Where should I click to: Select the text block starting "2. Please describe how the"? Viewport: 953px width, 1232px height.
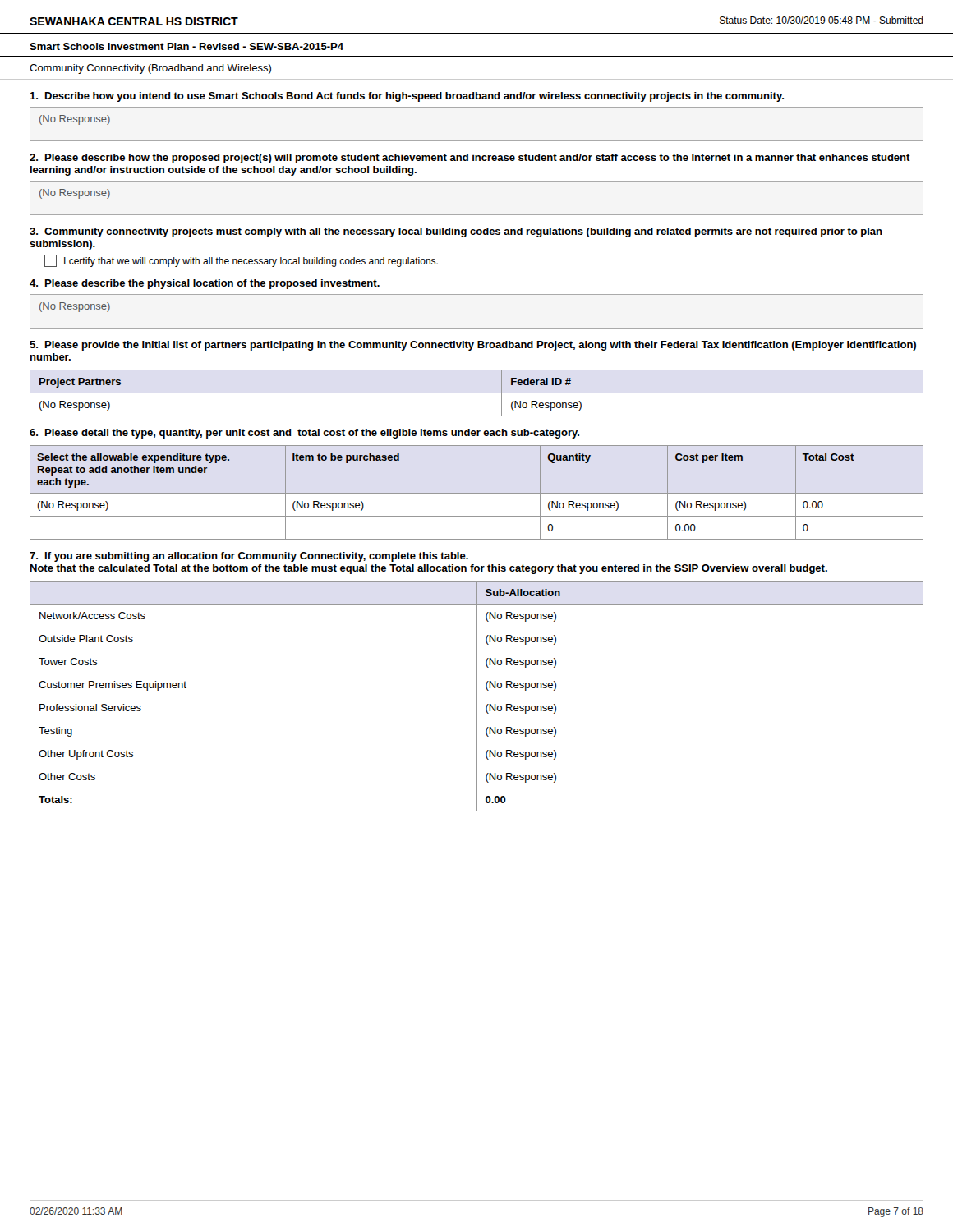[470, 163]
